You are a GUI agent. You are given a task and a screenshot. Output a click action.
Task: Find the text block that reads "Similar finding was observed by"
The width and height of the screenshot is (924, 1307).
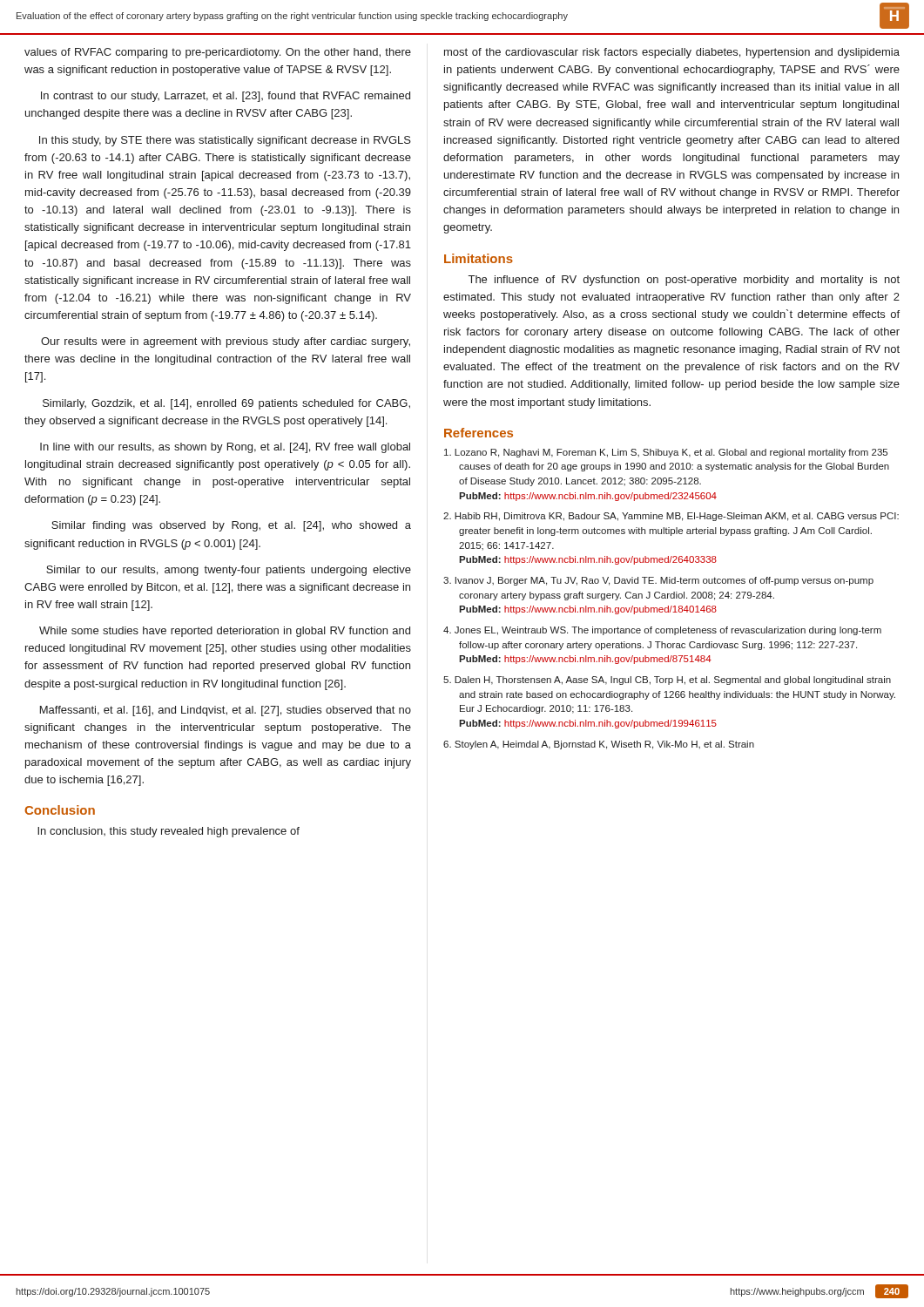[218, 534]
